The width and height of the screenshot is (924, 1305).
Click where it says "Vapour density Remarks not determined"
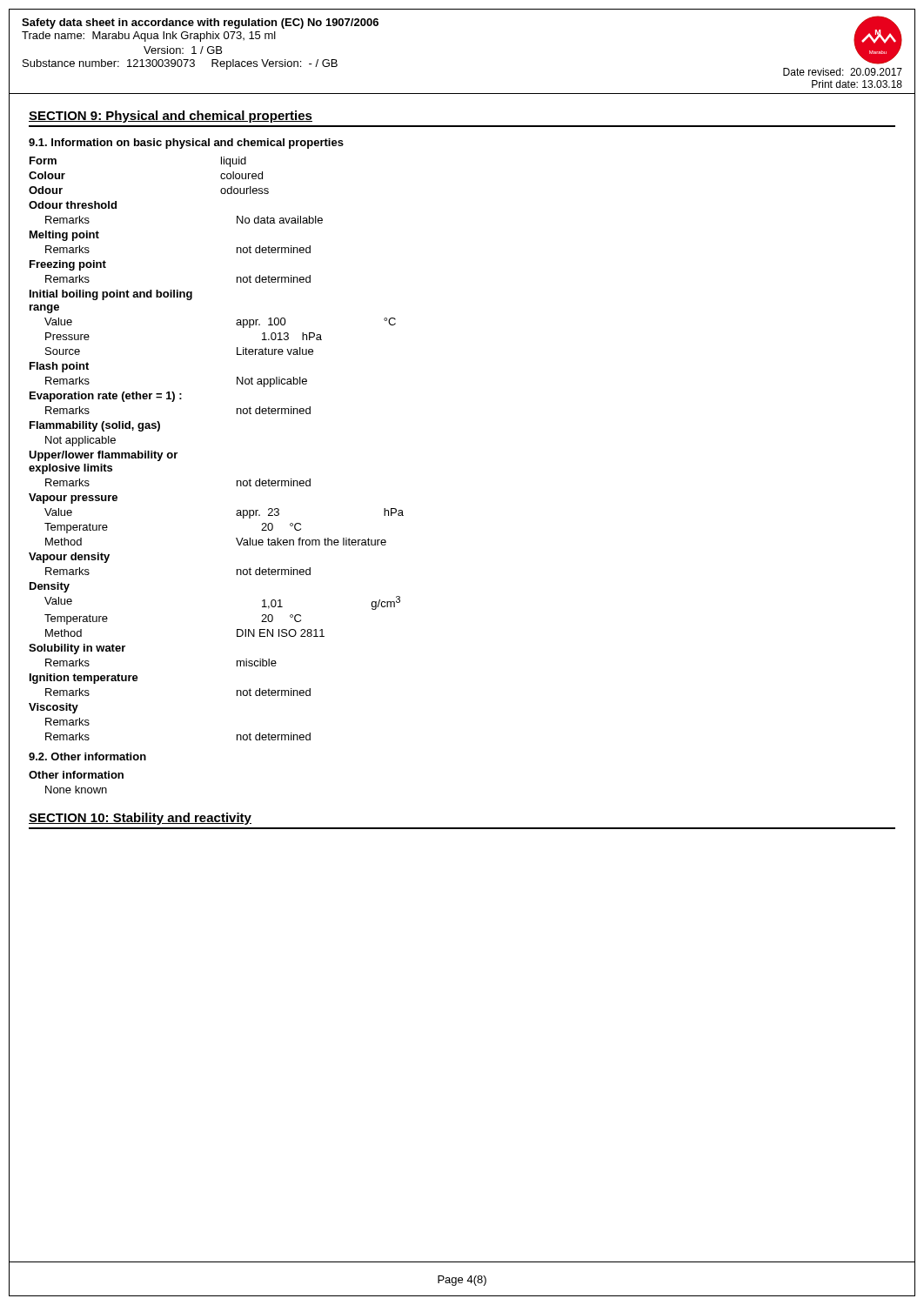tap(69, 558)
